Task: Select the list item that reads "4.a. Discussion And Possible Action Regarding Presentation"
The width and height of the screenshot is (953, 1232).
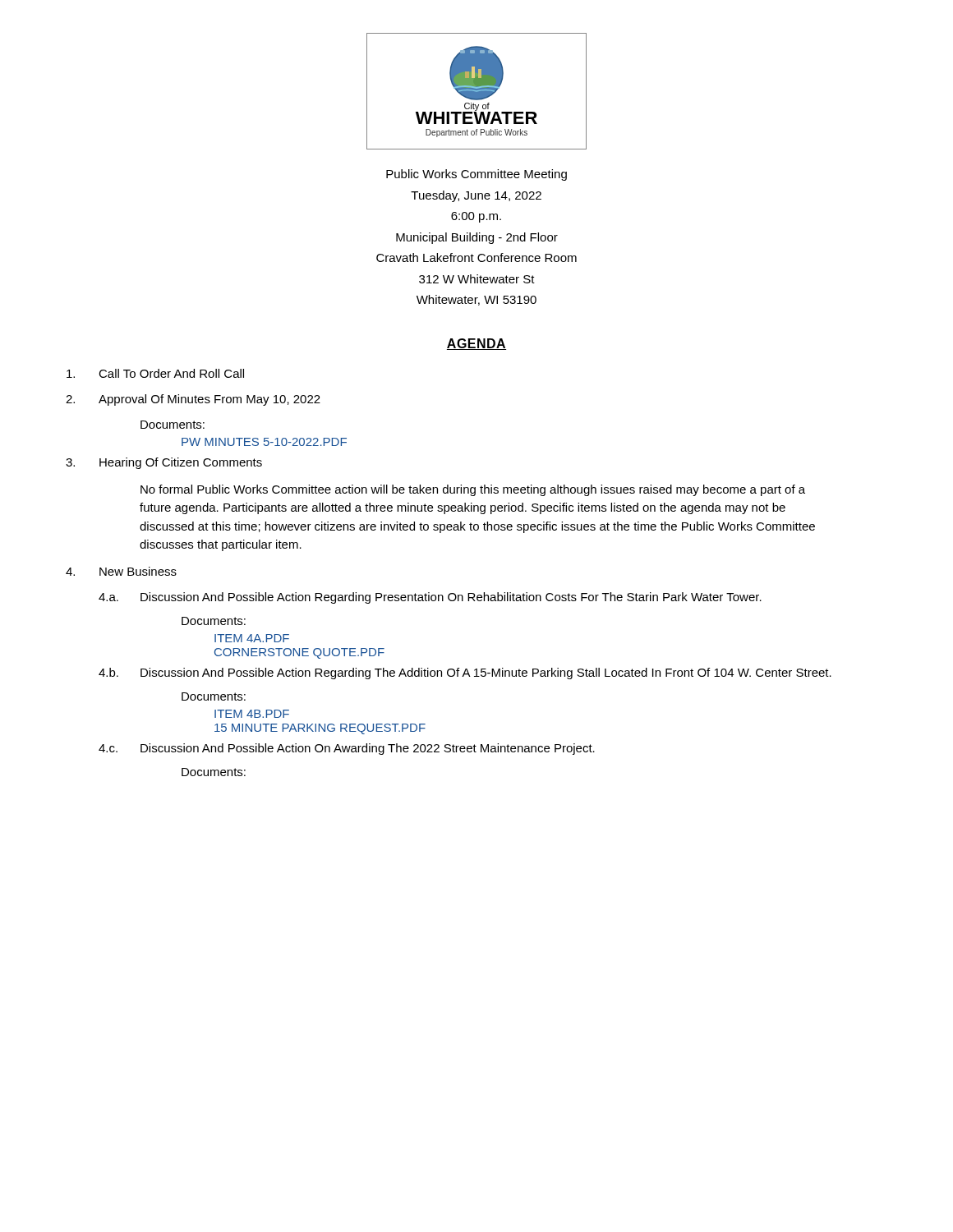Action: [x=493, y=596]
